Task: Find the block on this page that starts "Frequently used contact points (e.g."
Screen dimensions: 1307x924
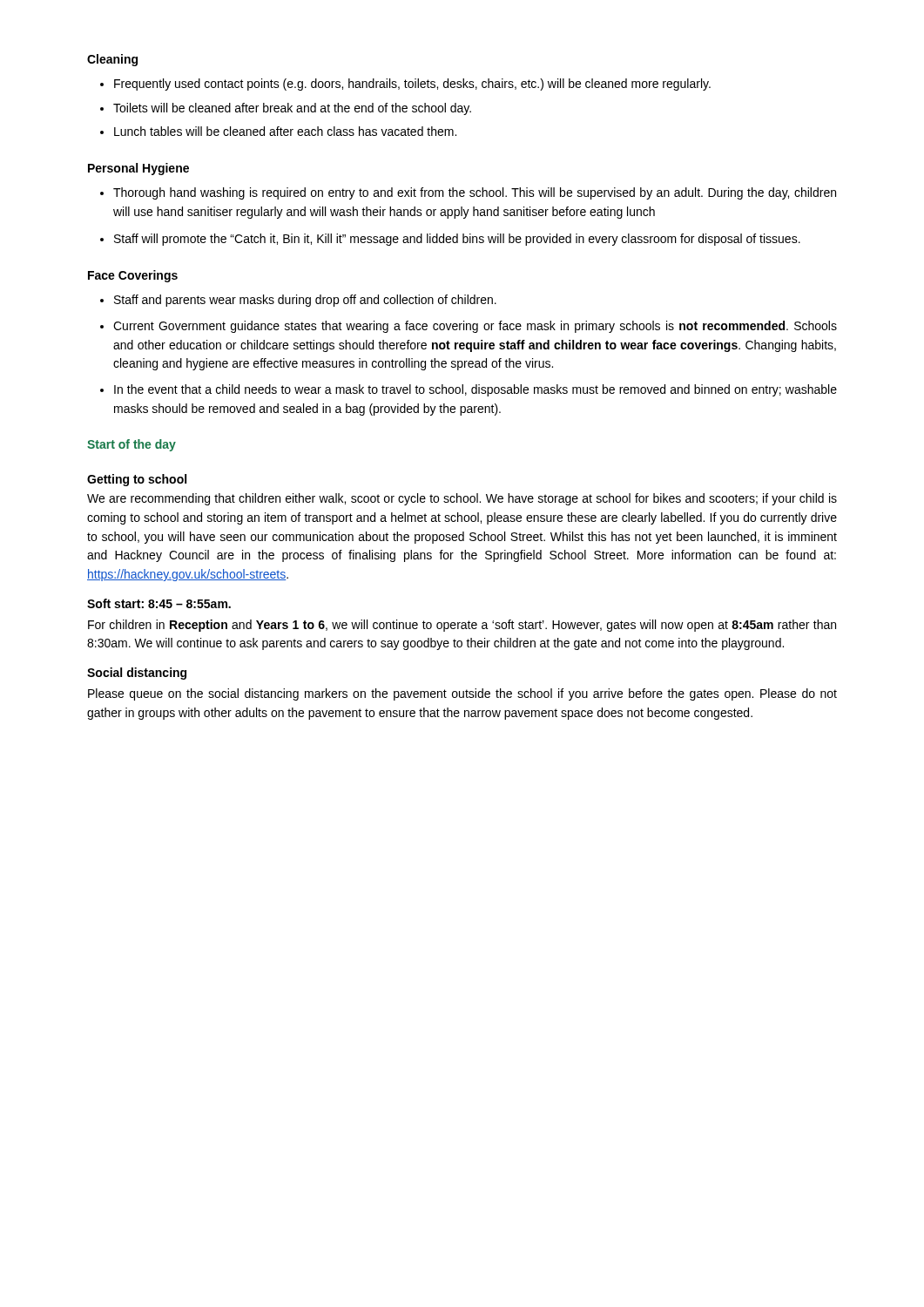Action: click(412, 84)
